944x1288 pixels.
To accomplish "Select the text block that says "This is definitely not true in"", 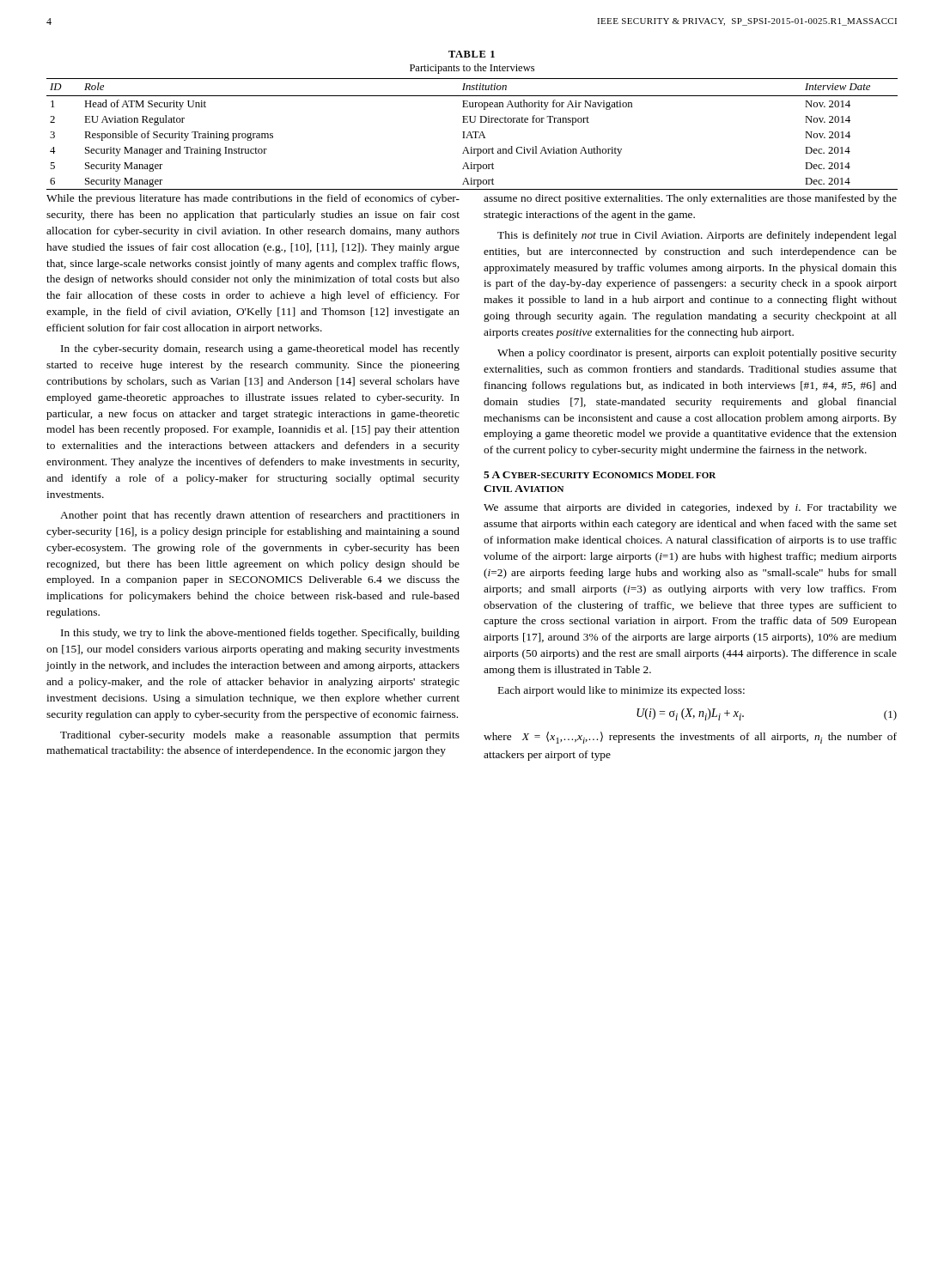I will click(690, 284).
